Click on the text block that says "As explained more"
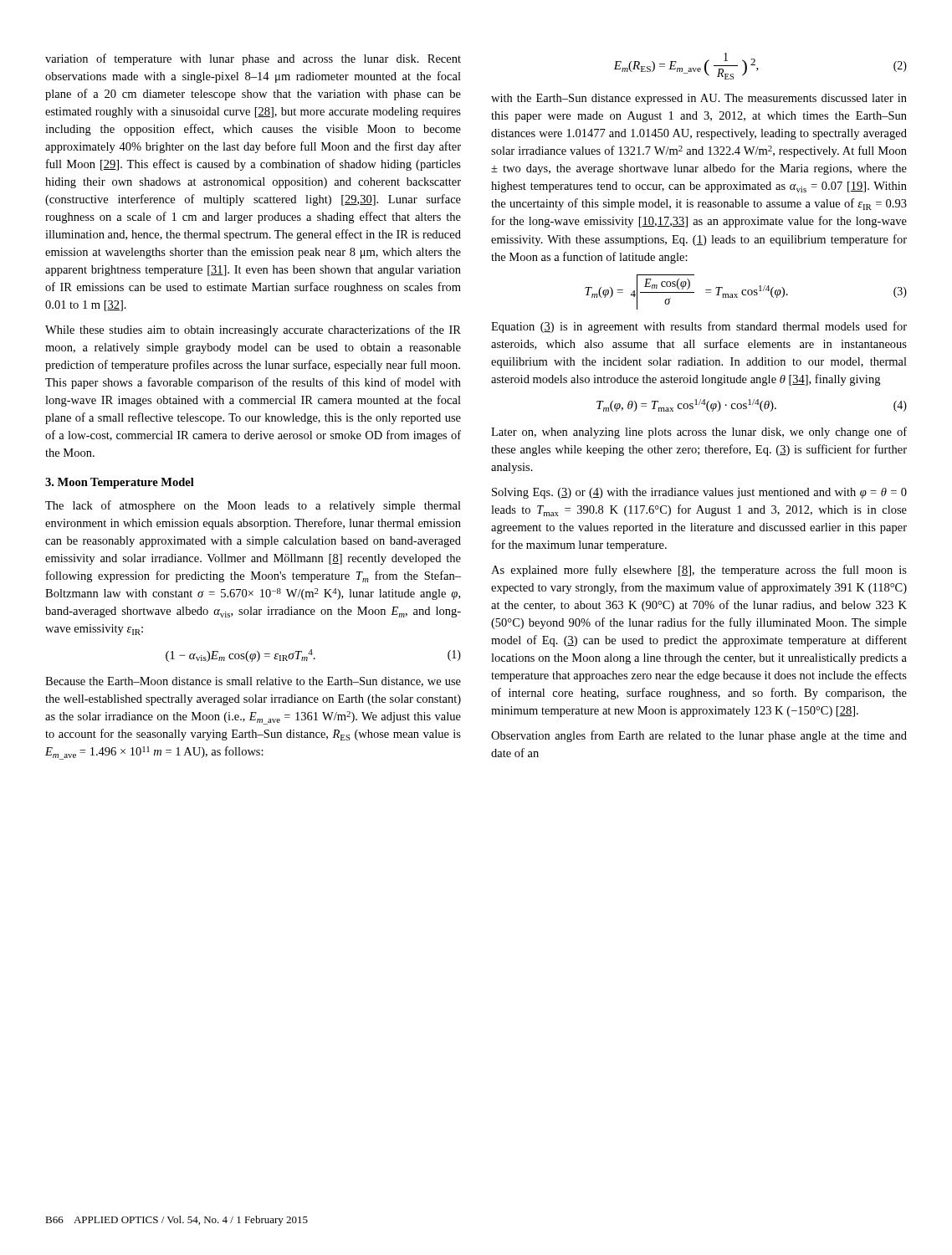 coord(699,640)
